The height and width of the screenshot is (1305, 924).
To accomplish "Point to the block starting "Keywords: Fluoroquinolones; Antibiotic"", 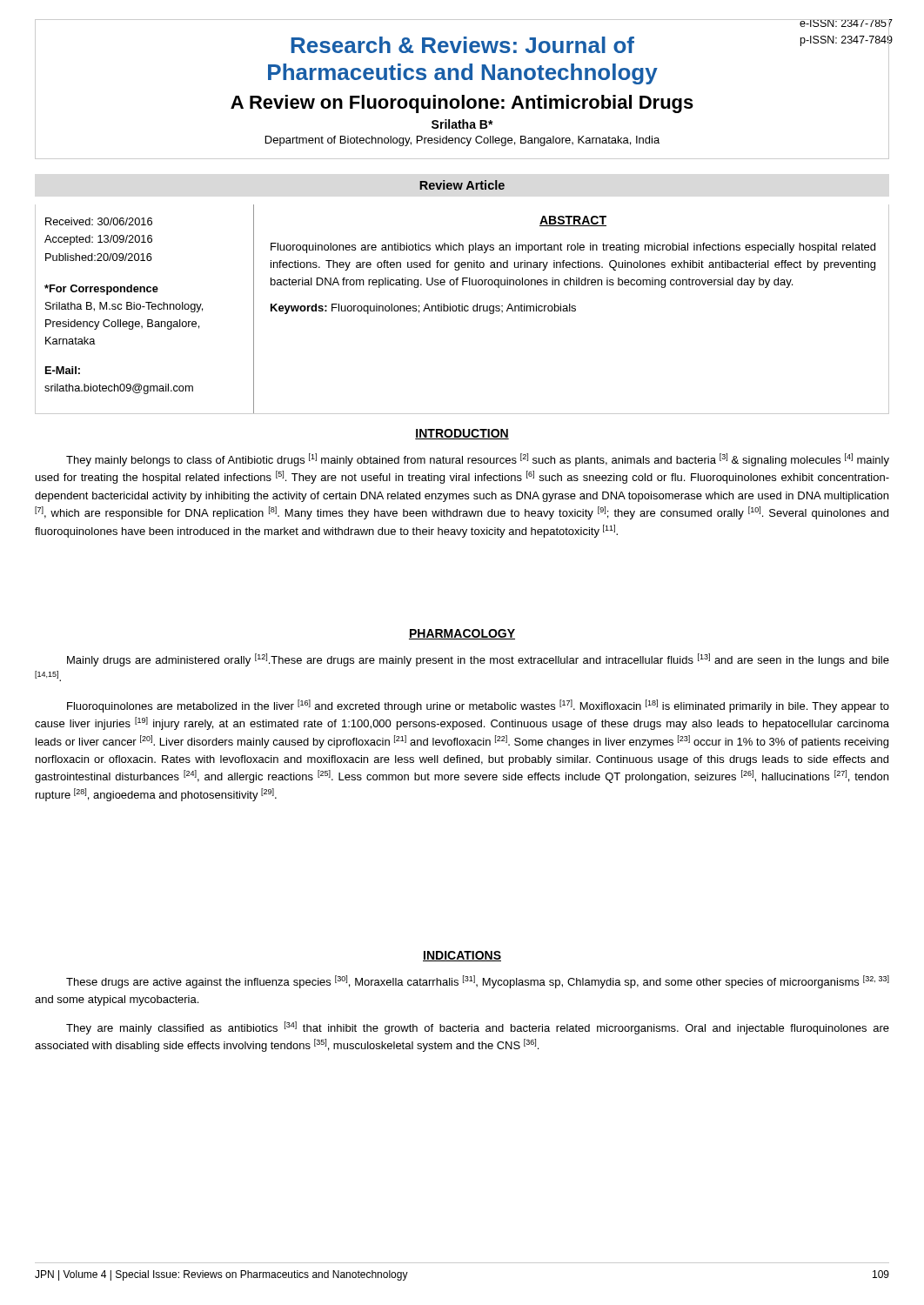I will pos(423,308).
